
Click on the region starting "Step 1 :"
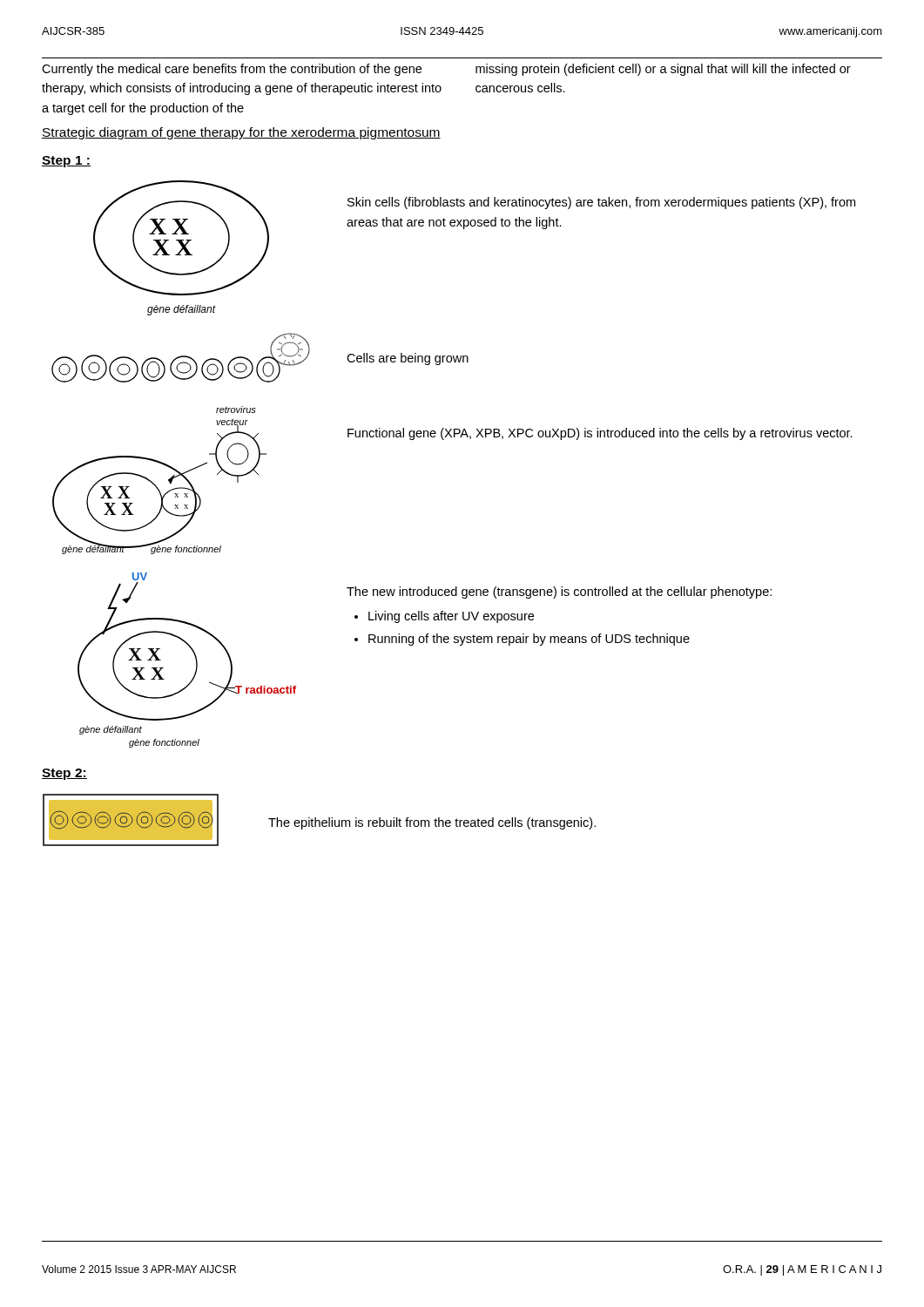pyautogui.click(x=66, y=160)
